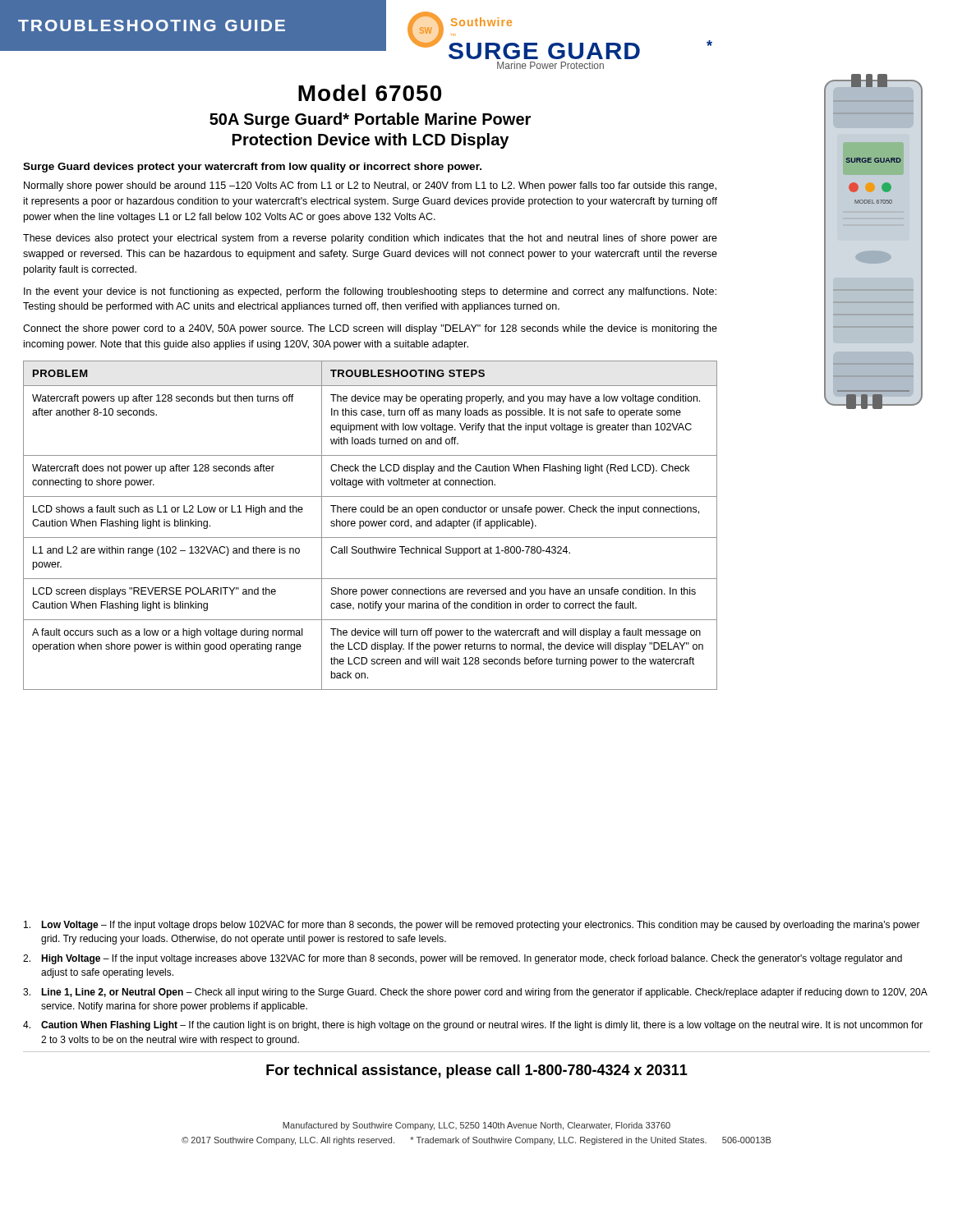Locate the block starting "4. Caution When Flashing"

pyautogui.click(x=476, y=1033)
